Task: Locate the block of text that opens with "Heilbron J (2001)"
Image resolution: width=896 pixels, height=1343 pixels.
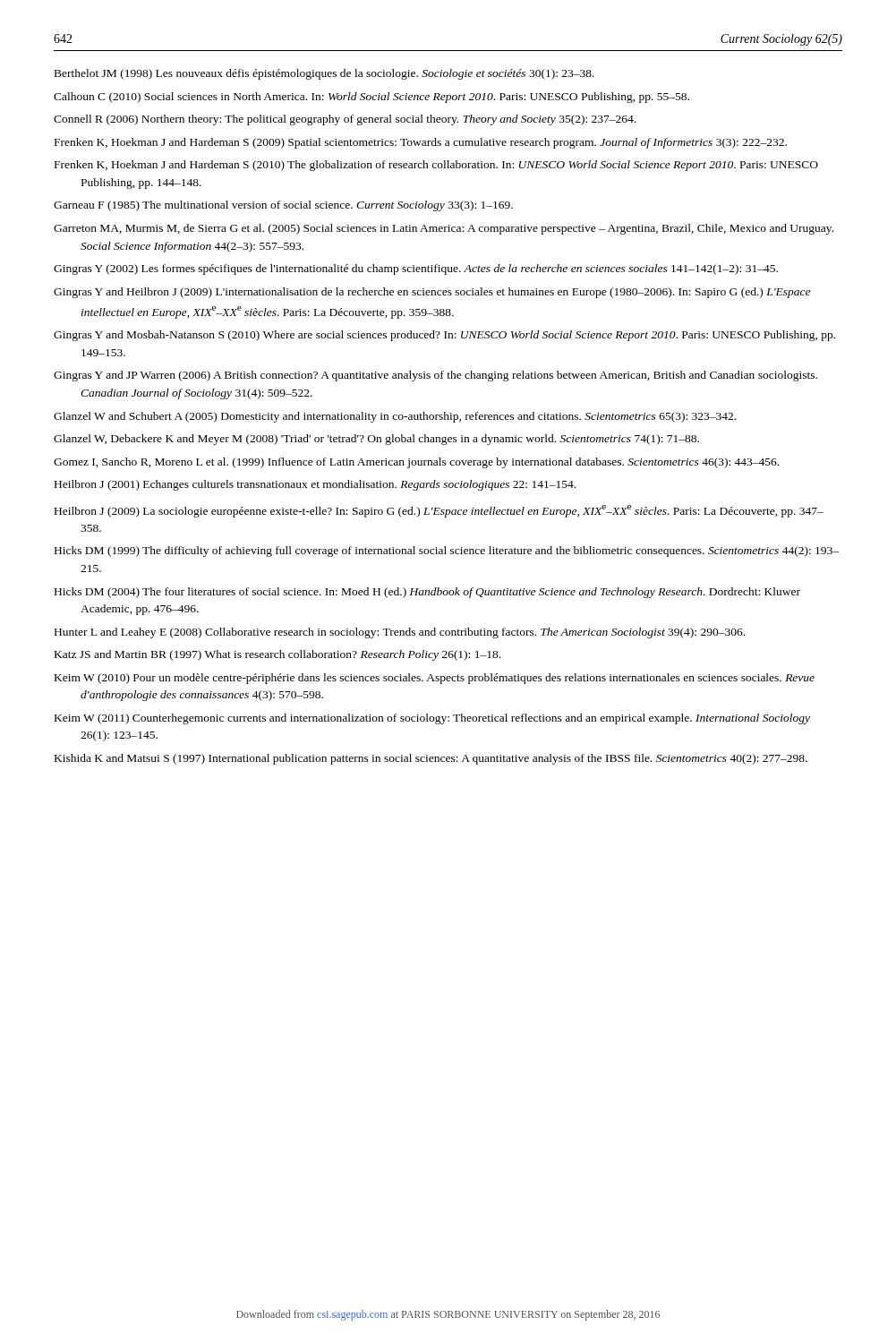Action: [x=448, y=484]
